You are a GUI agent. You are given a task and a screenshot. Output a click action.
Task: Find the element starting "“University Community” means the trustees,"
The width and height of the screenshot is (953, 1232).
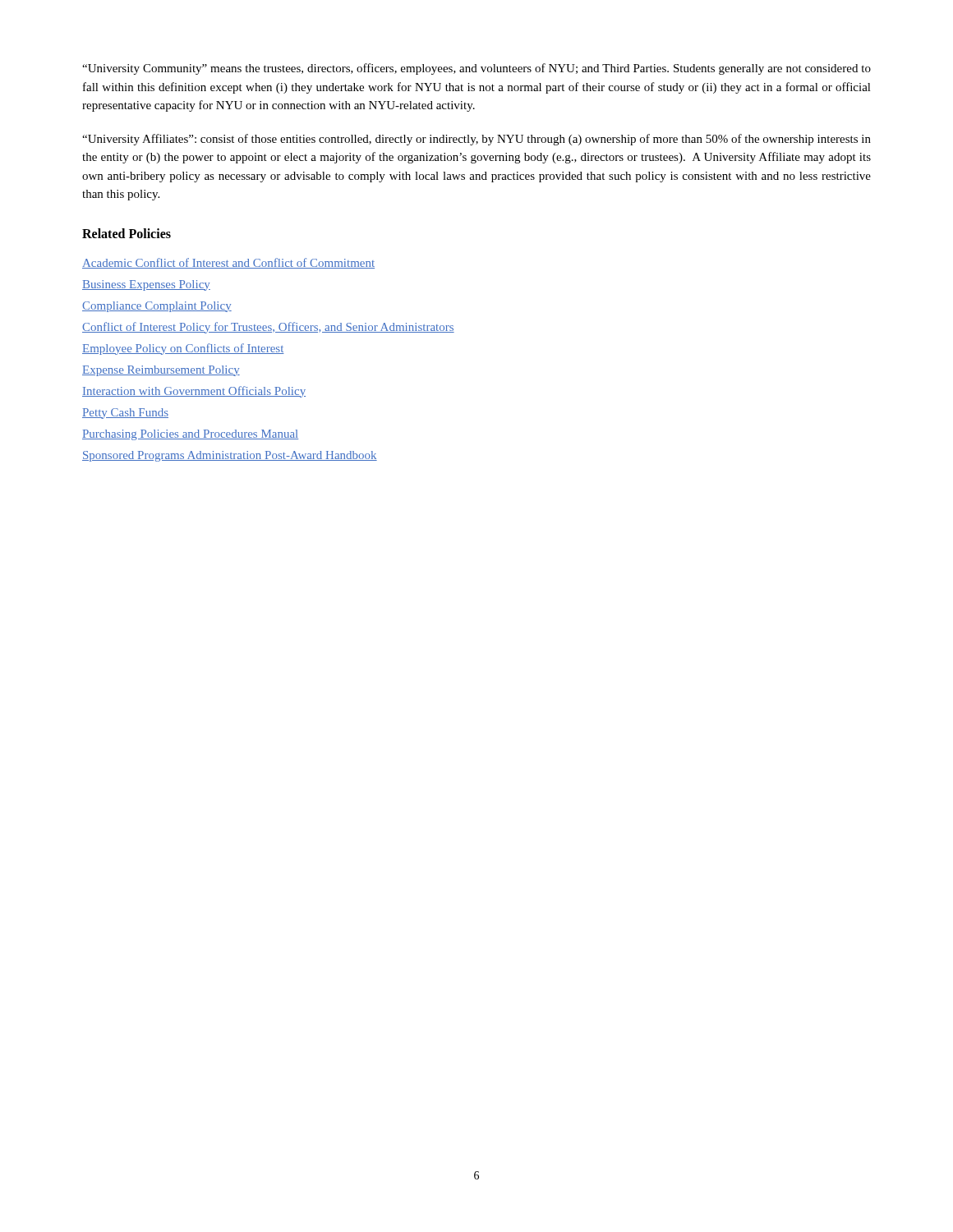(476, 87)
